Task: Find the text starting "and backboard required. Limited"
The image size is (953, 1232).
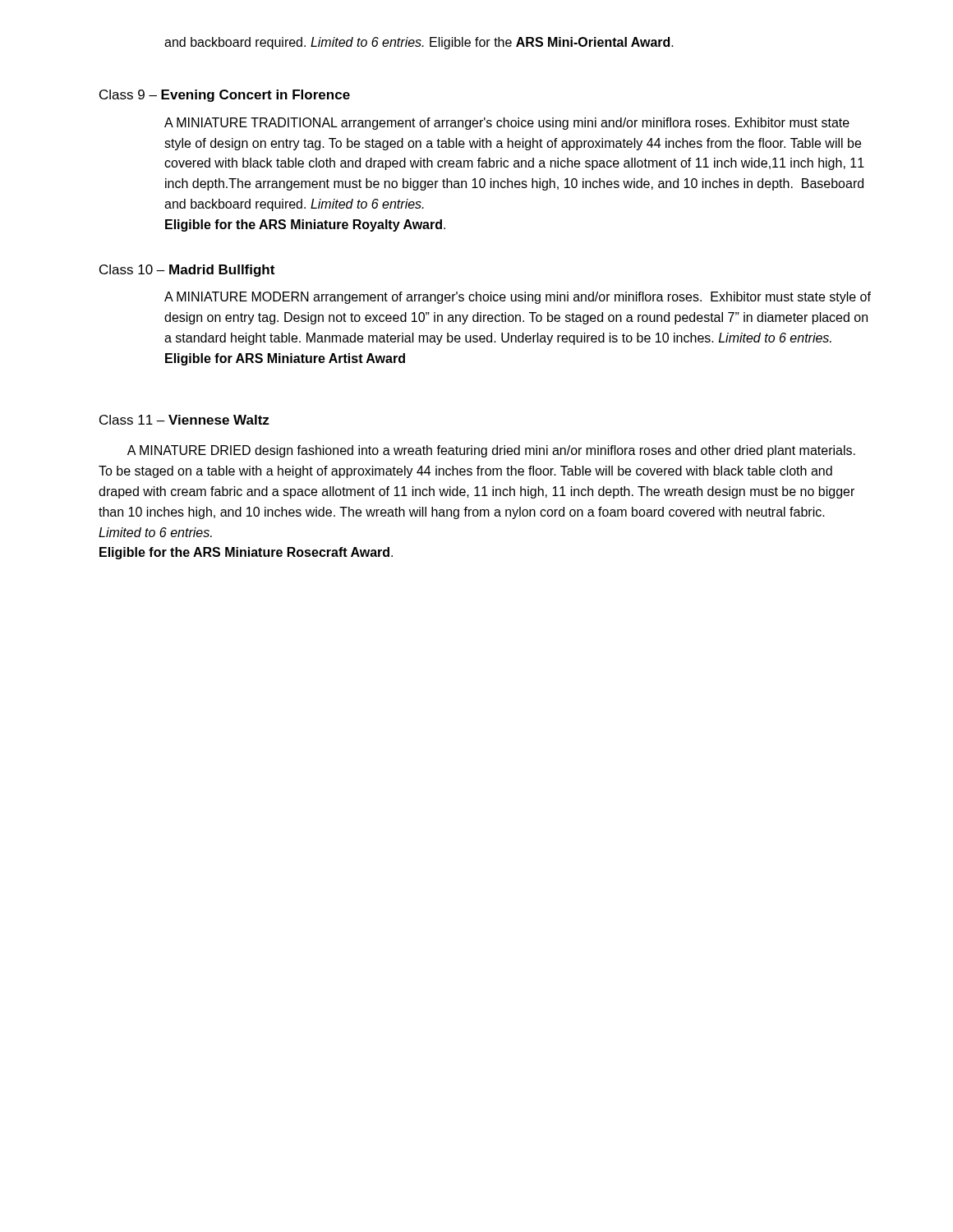Action: pos(419,42)
